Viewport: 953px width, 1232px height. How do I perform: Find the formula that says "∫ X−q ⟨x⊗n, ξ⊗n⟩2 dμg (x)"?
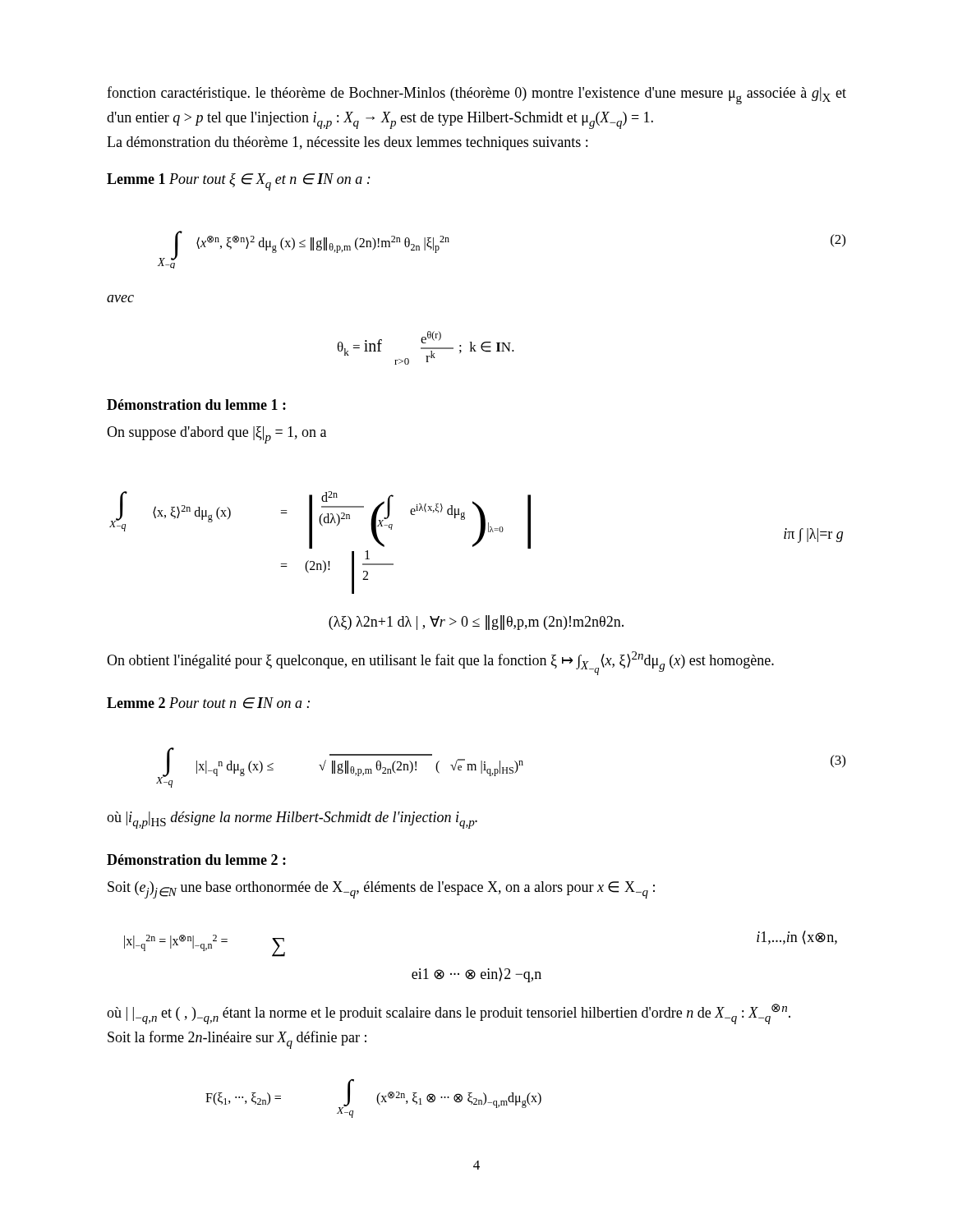(x=175, y=249)
